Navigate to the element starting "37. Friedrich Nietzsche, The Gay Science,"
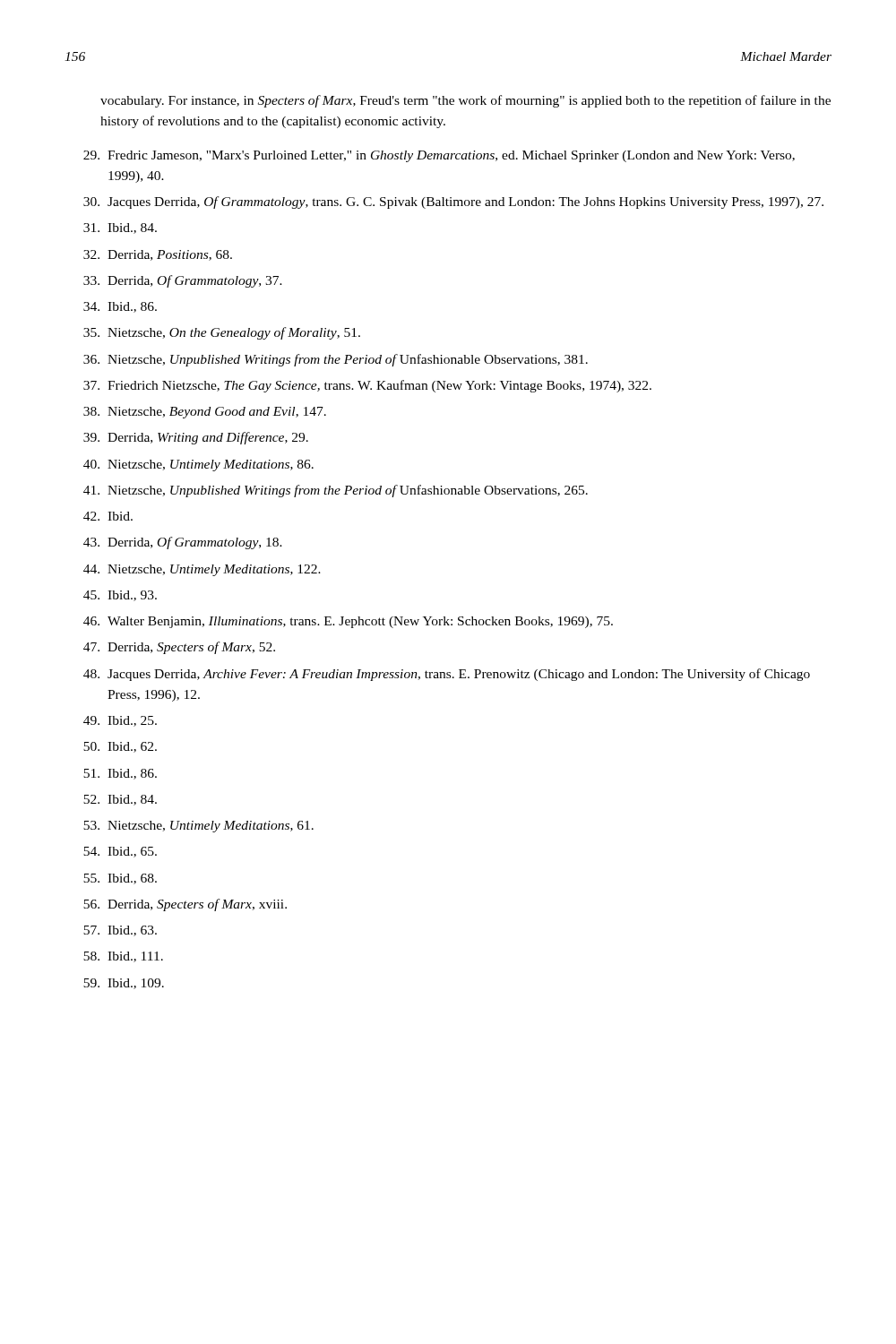Image resolution: width=896 pixels, height=1344 pixels. 448,385
